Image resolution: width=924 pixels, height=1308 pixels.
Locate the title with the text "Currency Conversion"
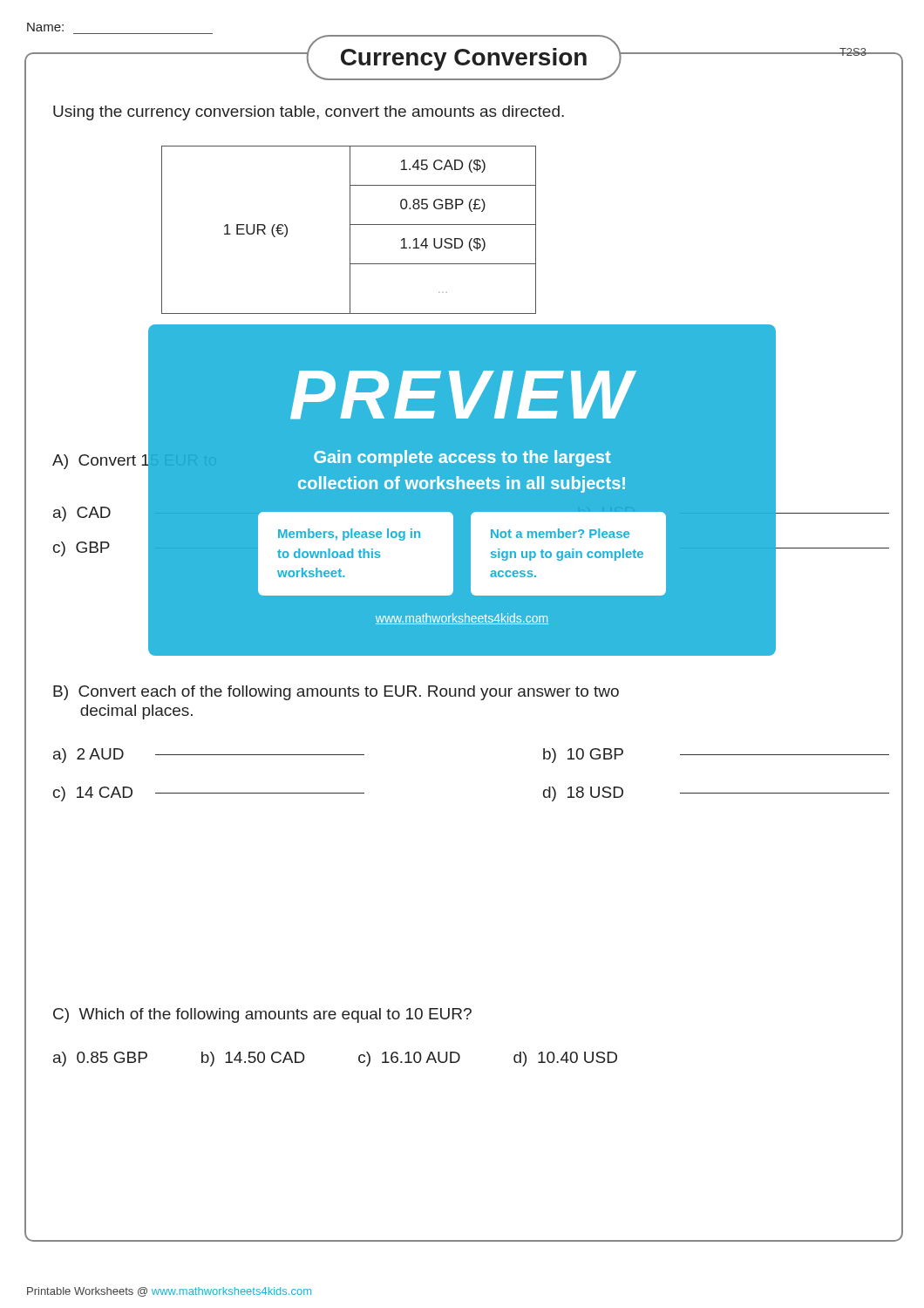tap(464, 57)
